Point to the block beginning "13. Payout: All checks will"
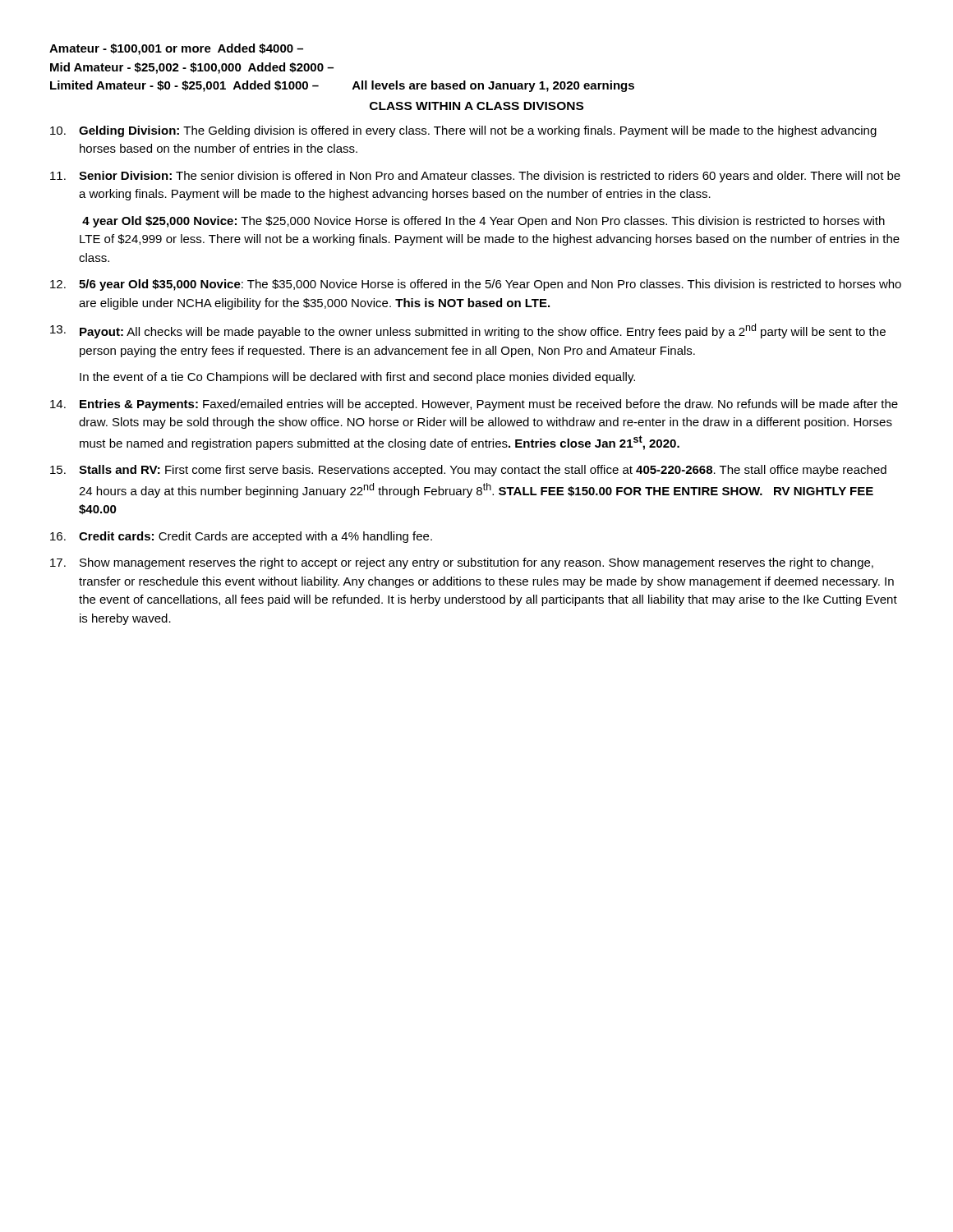This screenshot has width=953, height=1232. tap(476, 340)
